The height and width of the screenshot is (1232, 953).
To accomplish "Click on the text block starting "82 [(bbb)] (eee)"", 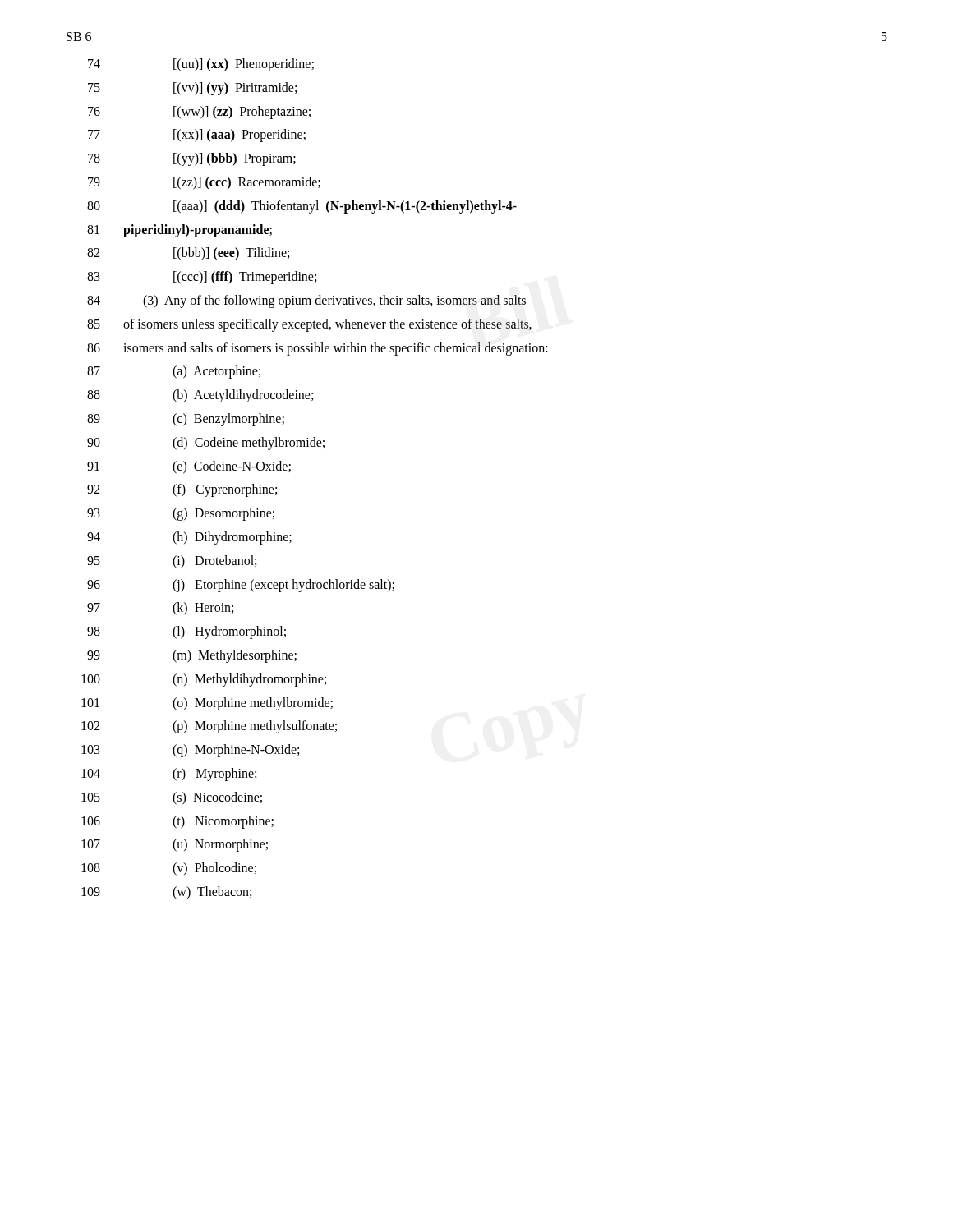I will [178, 254].
